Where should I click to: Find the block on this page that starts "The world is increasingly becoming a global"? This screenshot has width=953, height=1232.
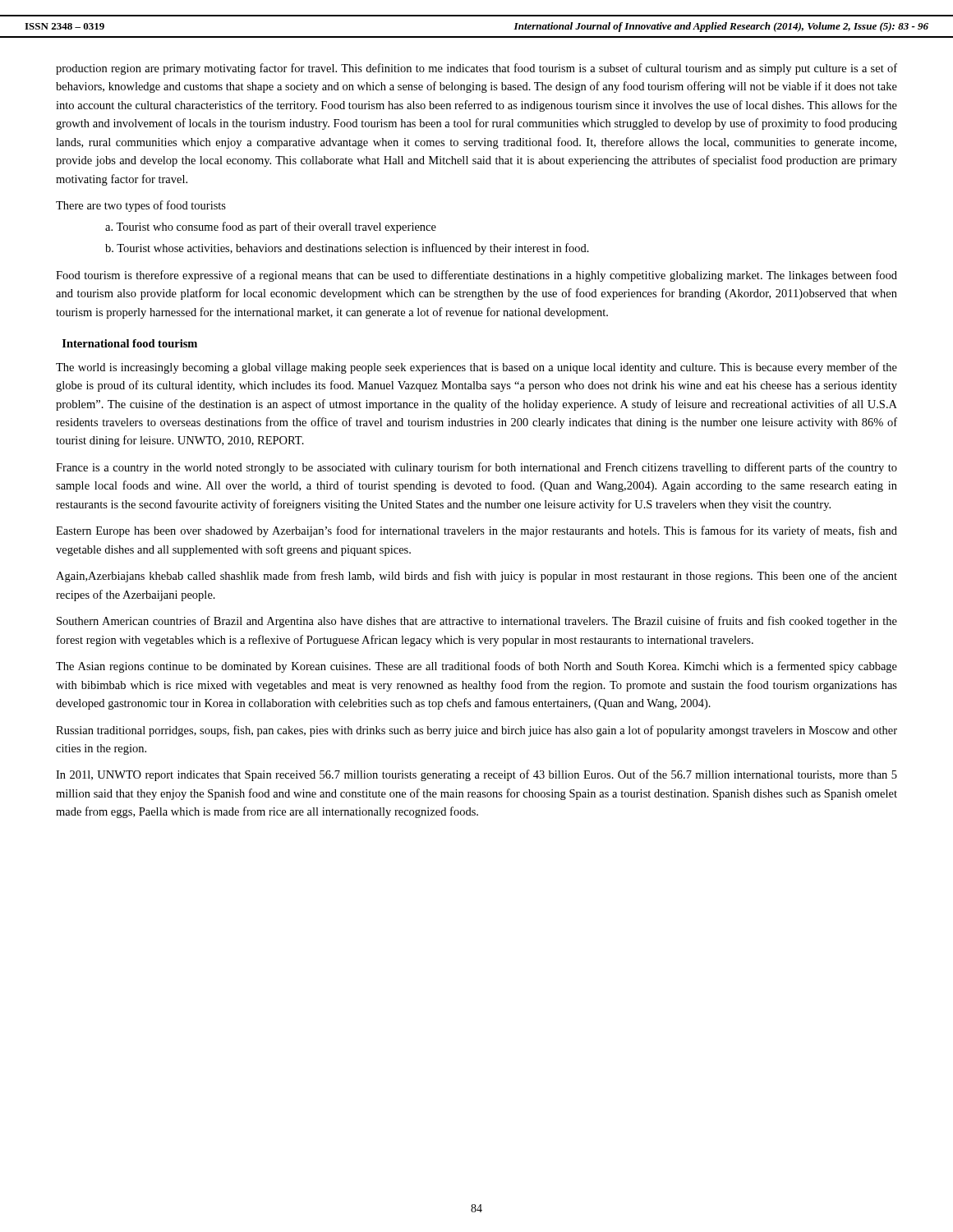[x=476, y=404]
